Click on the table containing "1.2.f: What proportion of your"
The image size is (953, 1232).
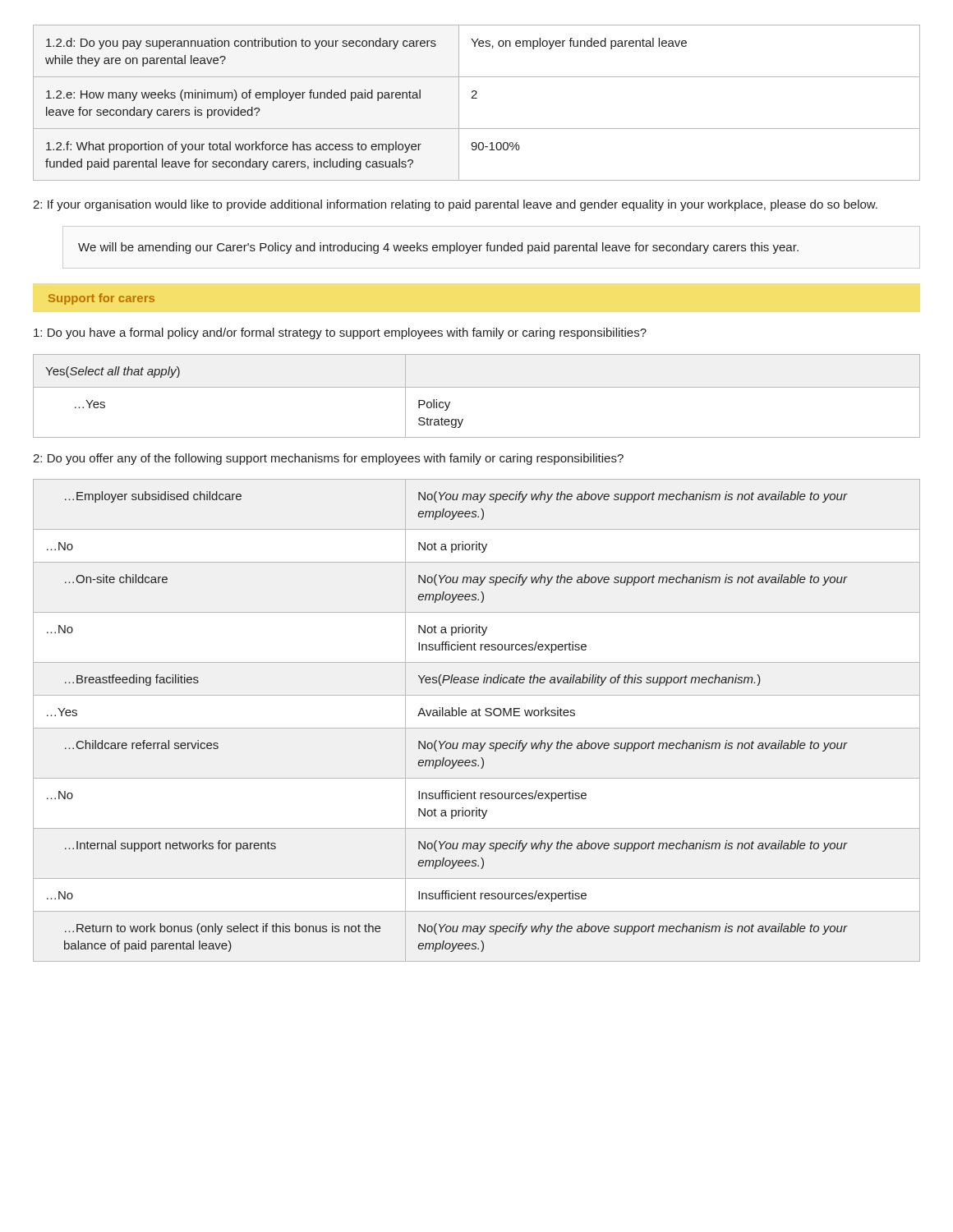(476, 103)
